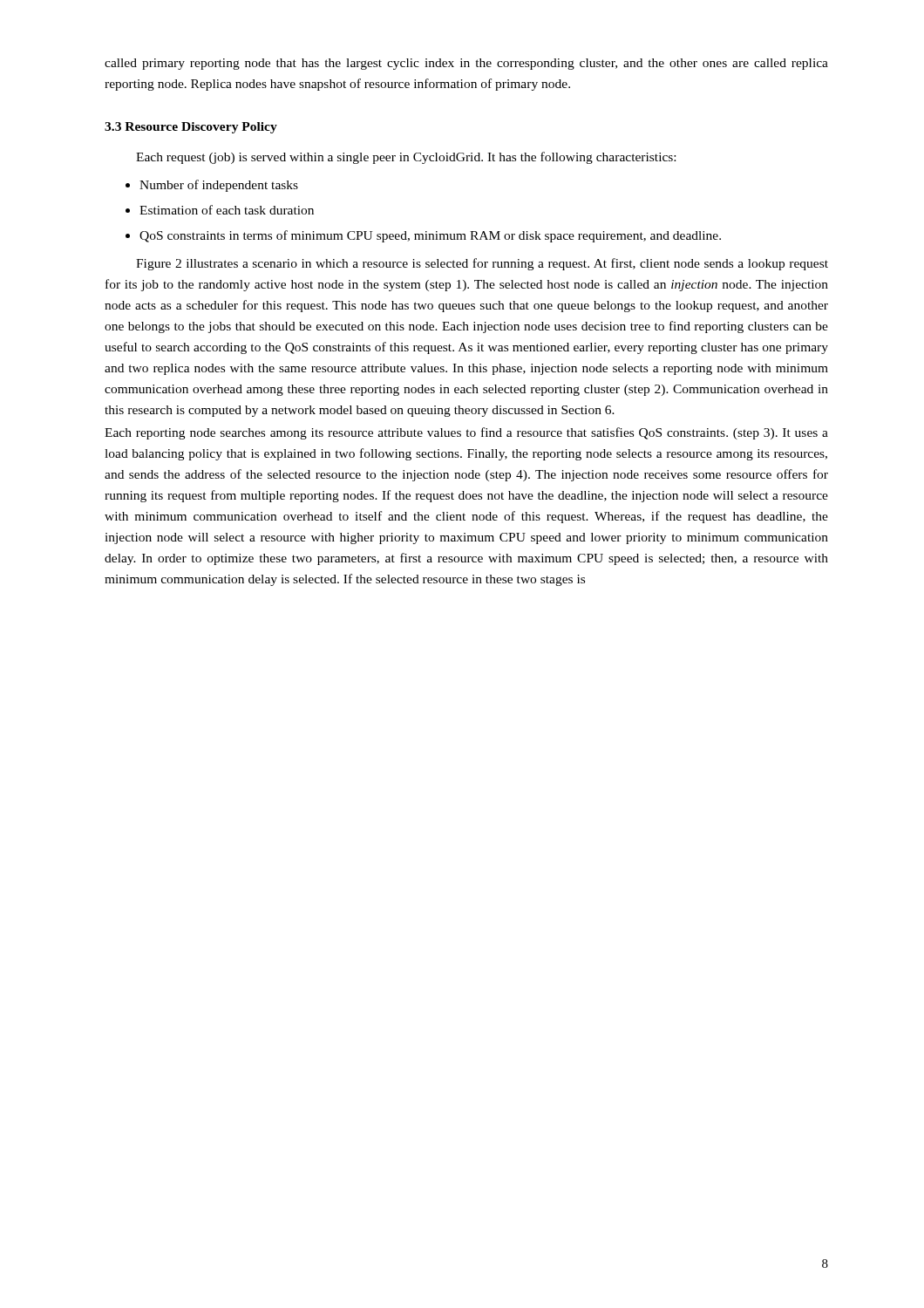
Task: Point to "Number of independent tasks"
Action: 219,184
